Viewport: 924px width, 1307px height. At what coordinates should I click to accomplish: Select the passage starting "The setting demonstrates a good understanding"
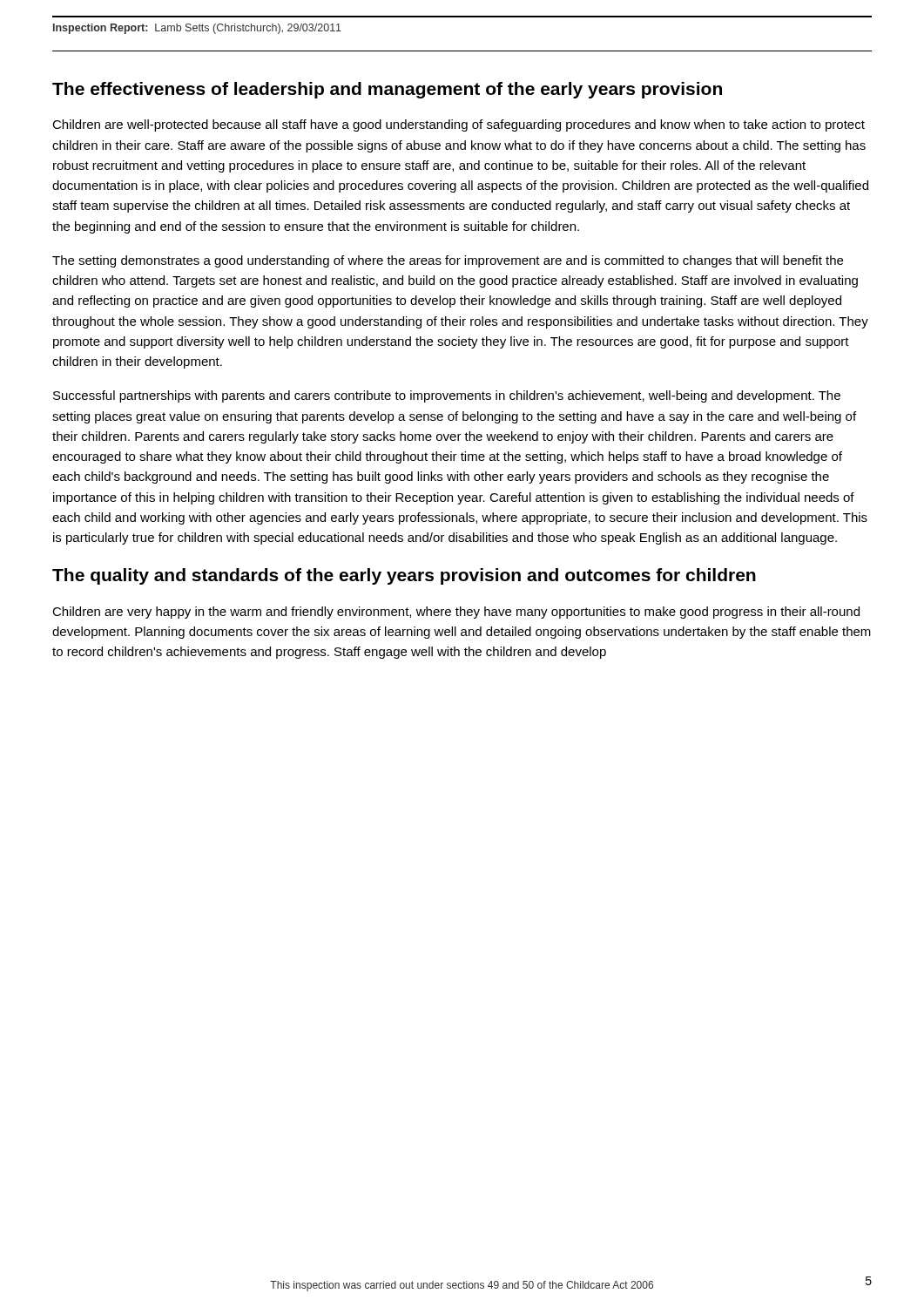(460, 311)
